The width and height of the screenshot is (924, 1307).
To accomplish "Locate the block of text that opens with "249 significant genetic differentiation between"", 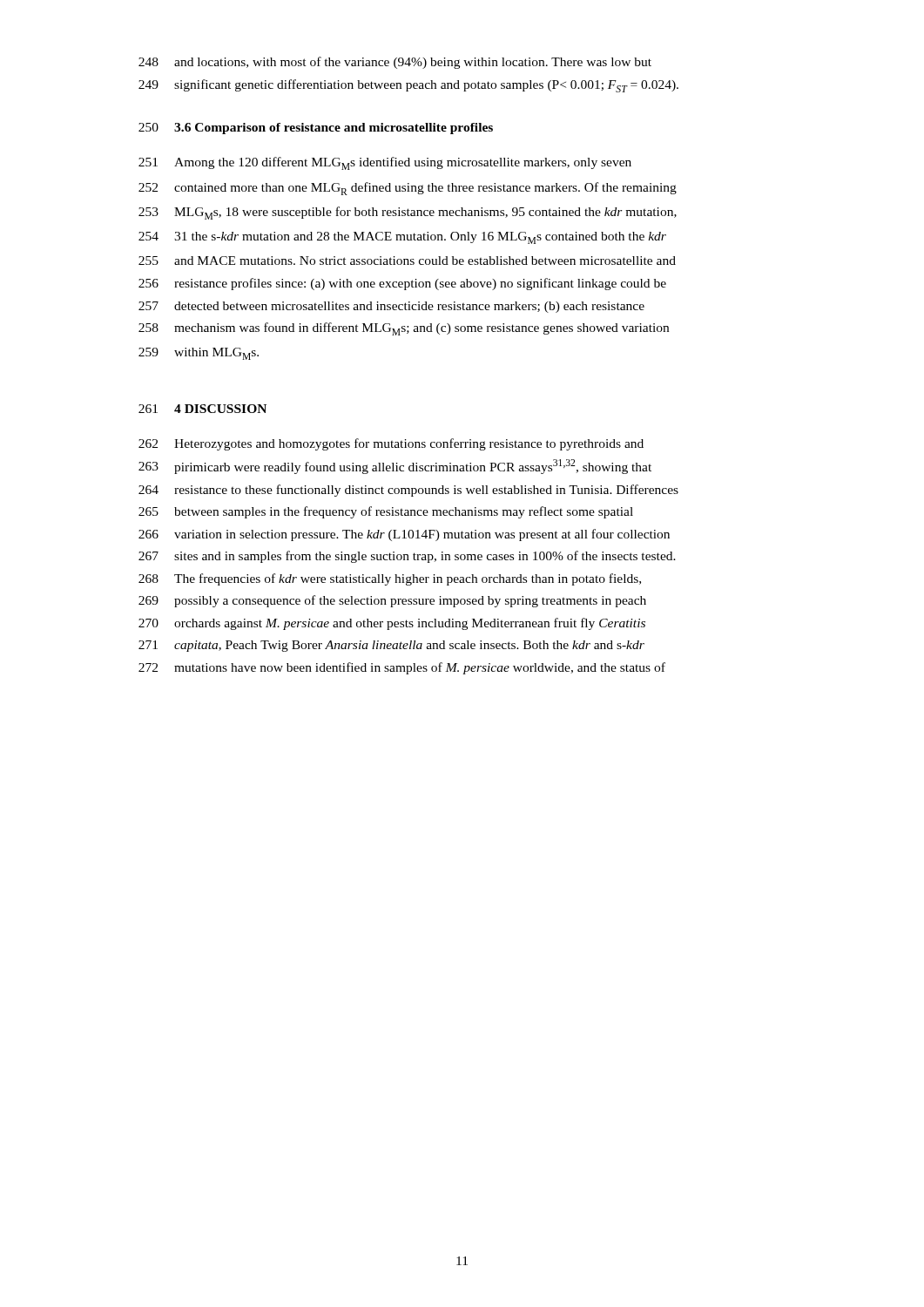I will pos(475,85).
